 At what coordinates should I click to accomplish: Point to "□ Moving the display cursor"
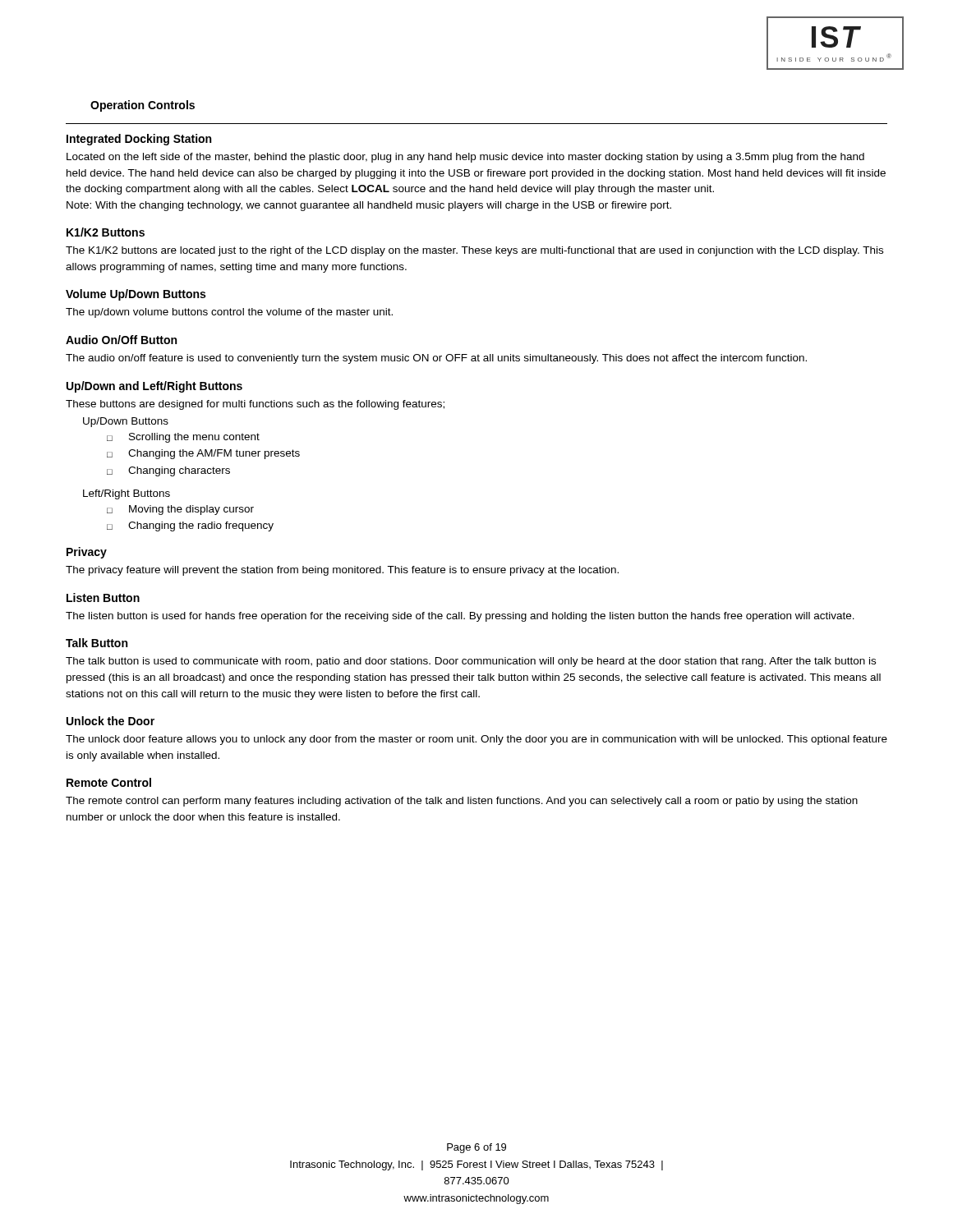(180, 509)
